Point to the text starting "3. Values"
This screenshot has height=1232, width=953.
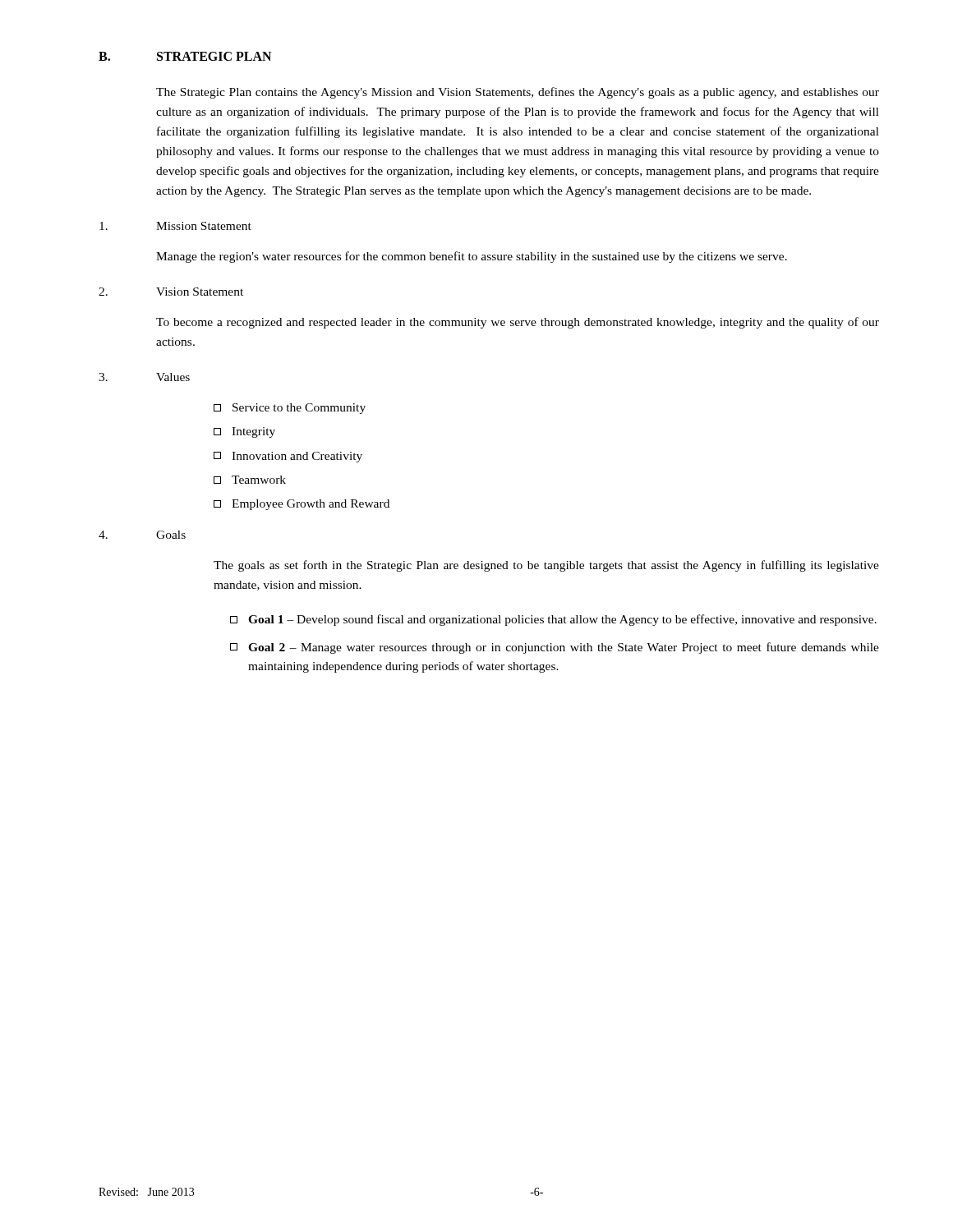101,377
